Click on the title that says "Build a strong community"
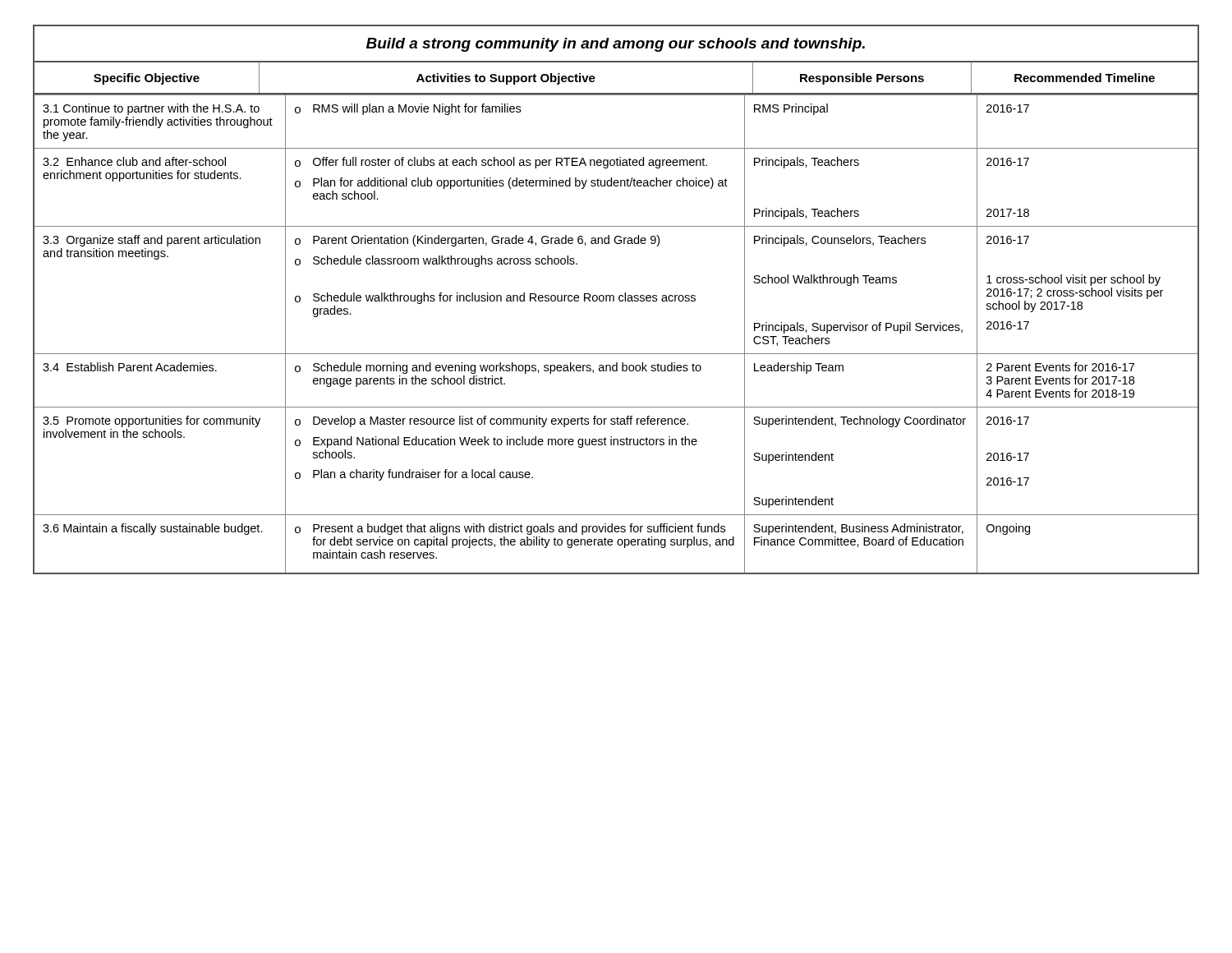Viewport: 1232px width, 953px height. [616, 60]
